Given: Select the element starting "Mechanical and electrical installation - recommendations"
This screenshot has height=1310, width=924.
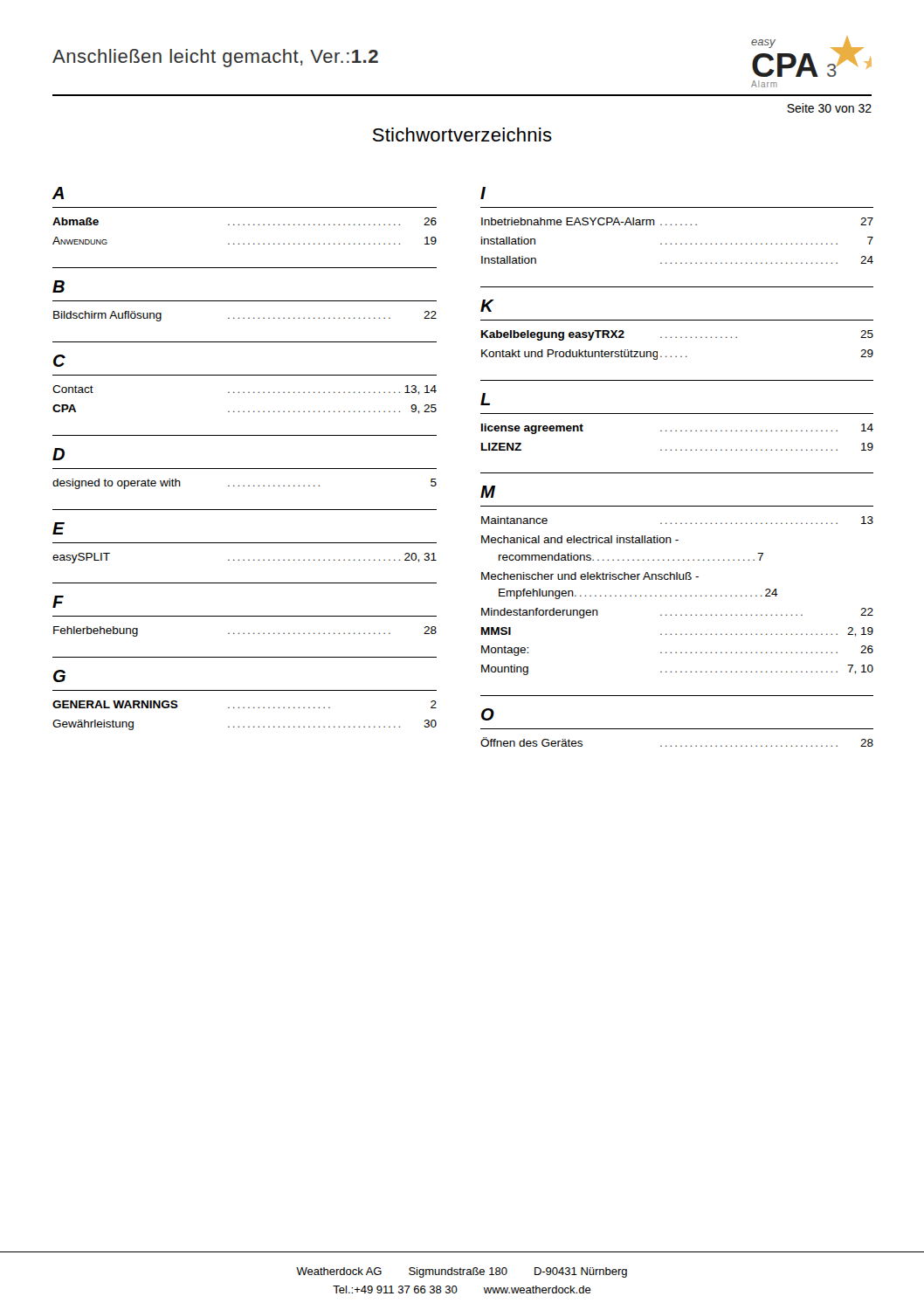Looking at the screenshot, I should point(622,548).
